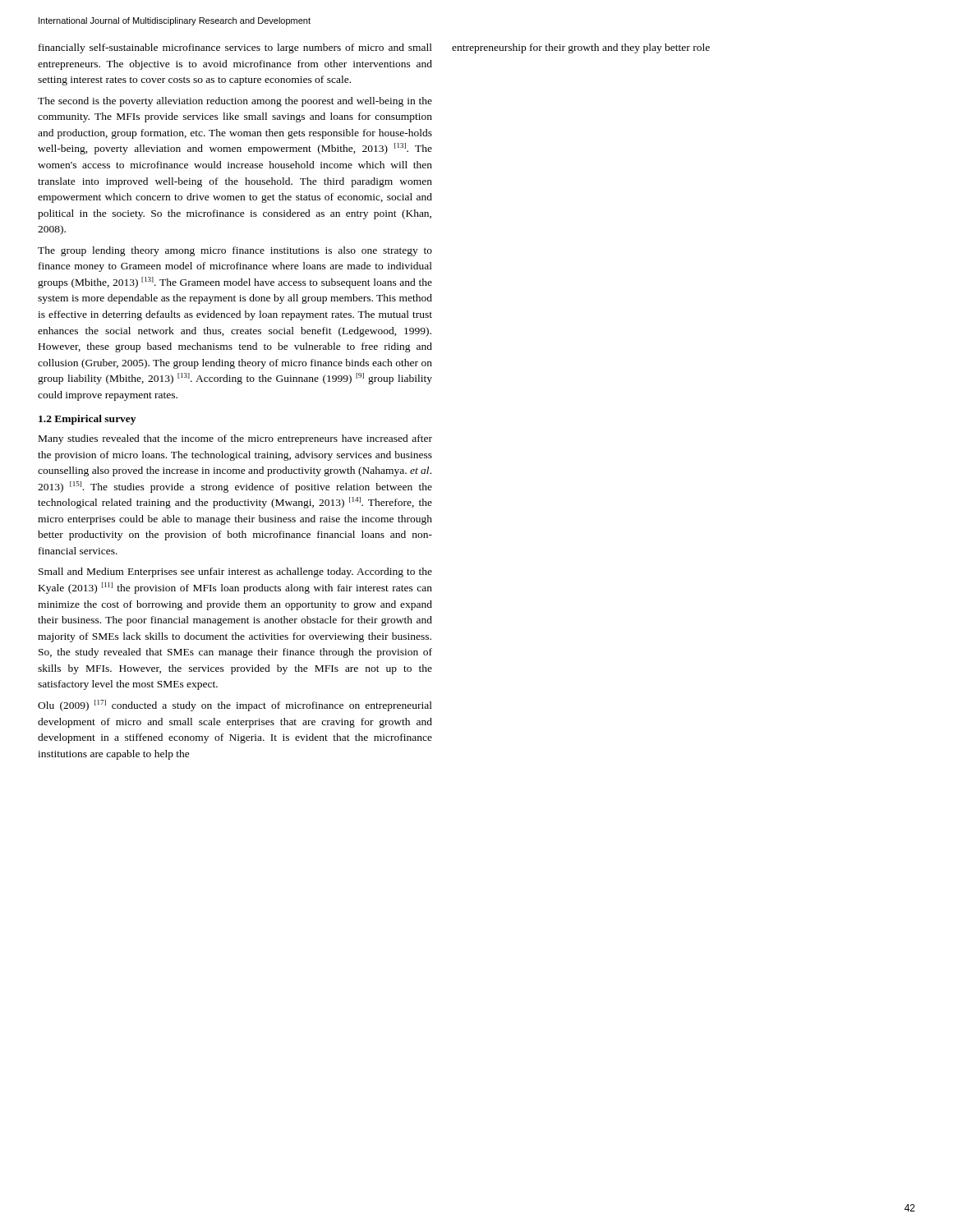Select the text starting "1.2 Empirical survey"
Screen dimensions: 1232x953
tap(87, 419)
